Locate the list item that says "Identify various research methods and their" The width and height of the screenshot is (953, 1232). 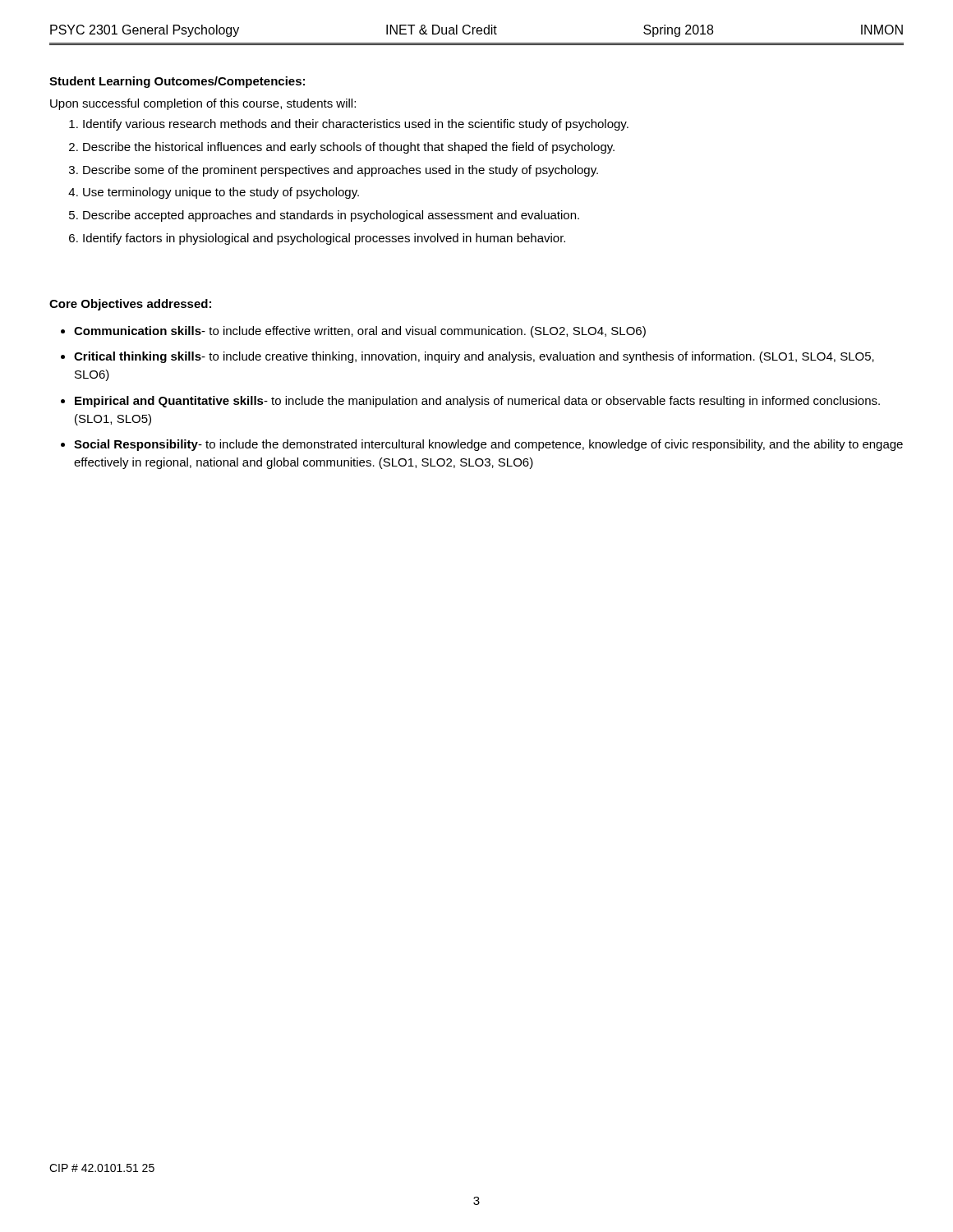tap(356, 124)
